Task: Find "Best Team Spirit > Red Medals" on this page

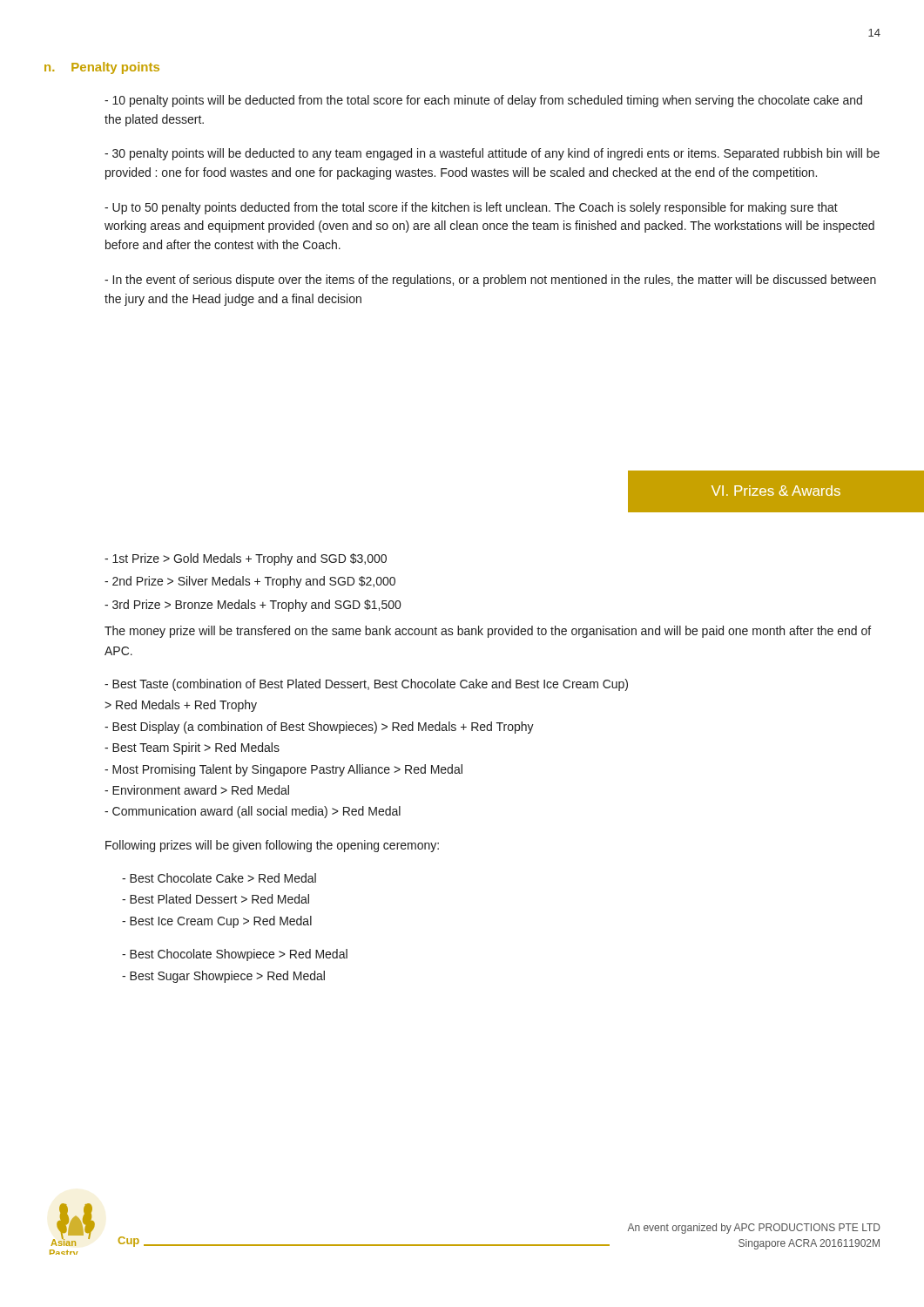Action: click(192, 748)
